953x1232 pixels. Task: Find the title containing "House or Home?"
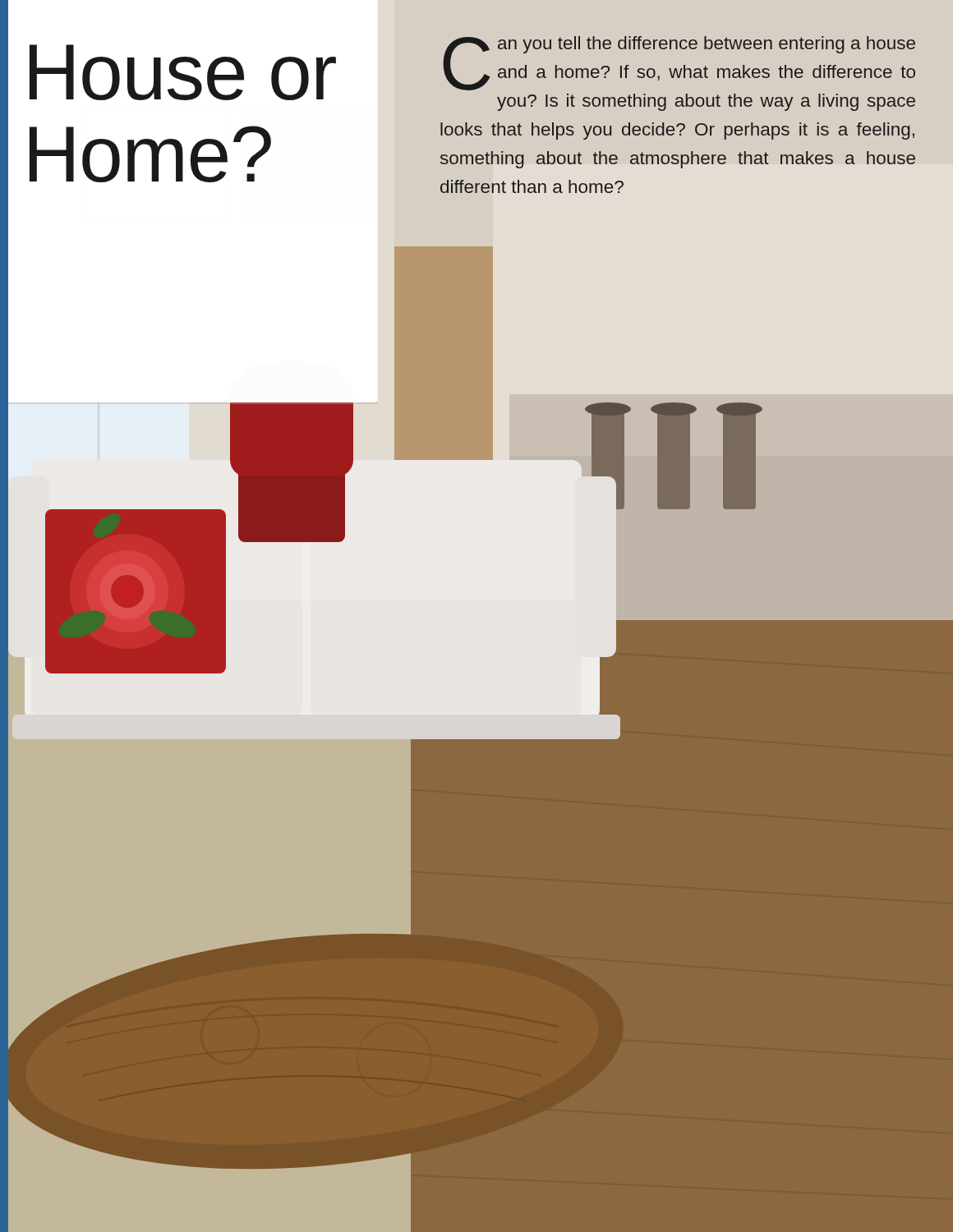[x=193, y=113]
